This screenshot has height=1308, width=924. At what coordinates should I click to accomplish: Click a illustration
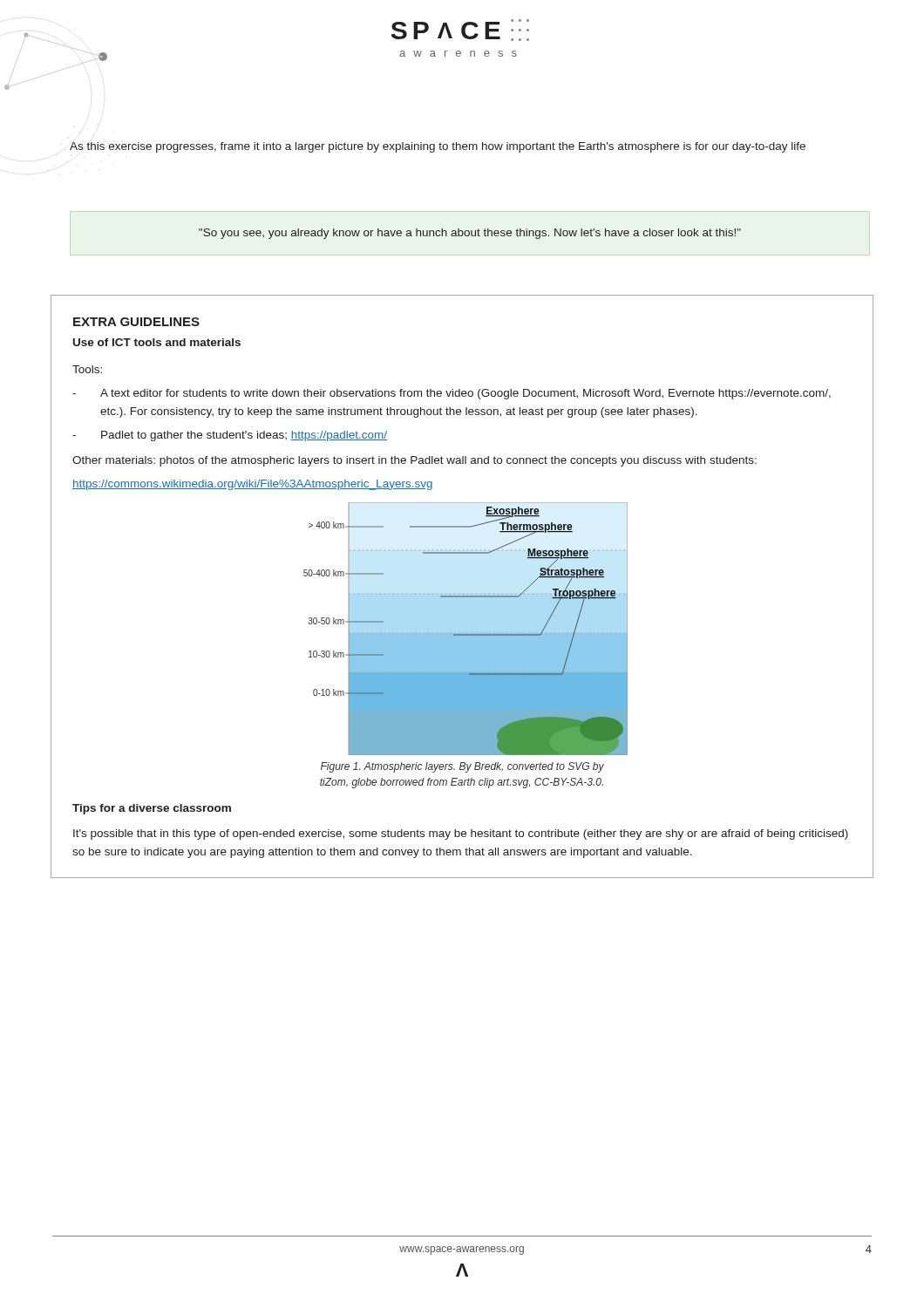(462, 628)
